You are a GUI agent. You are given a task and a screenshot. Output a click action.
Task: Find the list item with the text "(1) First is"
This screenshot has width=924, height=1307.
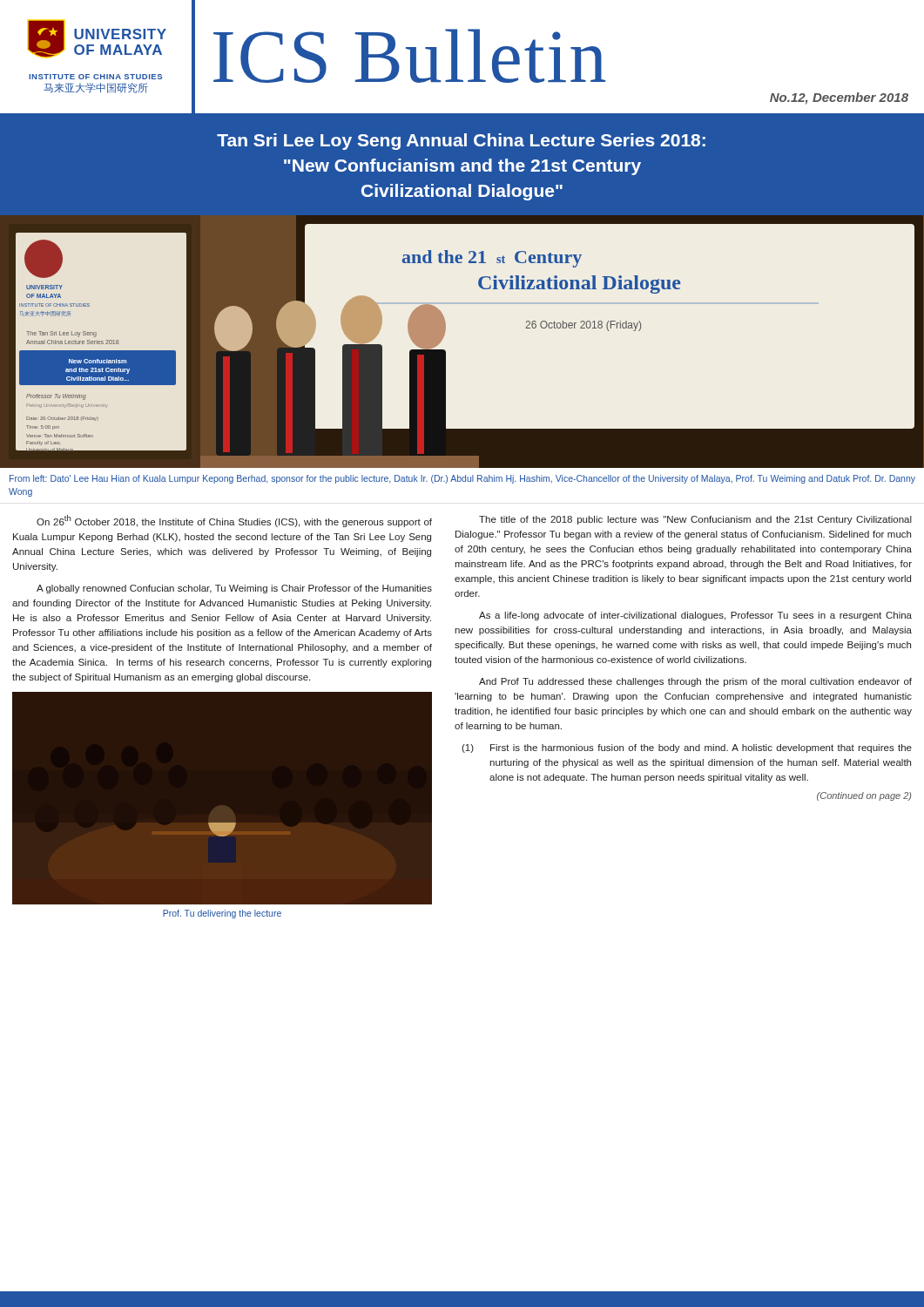687,761
